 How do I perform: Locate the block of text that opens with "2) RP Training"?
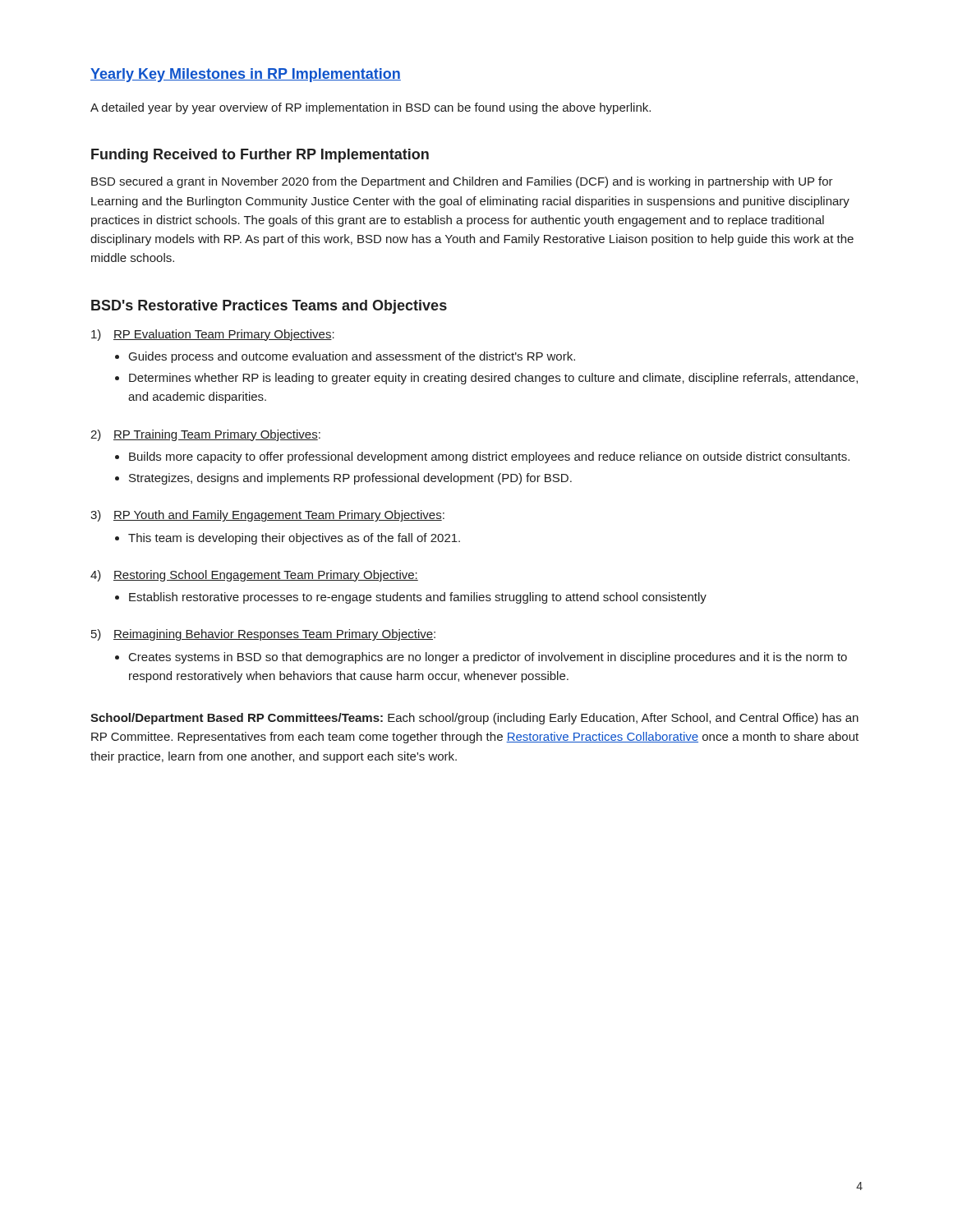tap(476, 460)
